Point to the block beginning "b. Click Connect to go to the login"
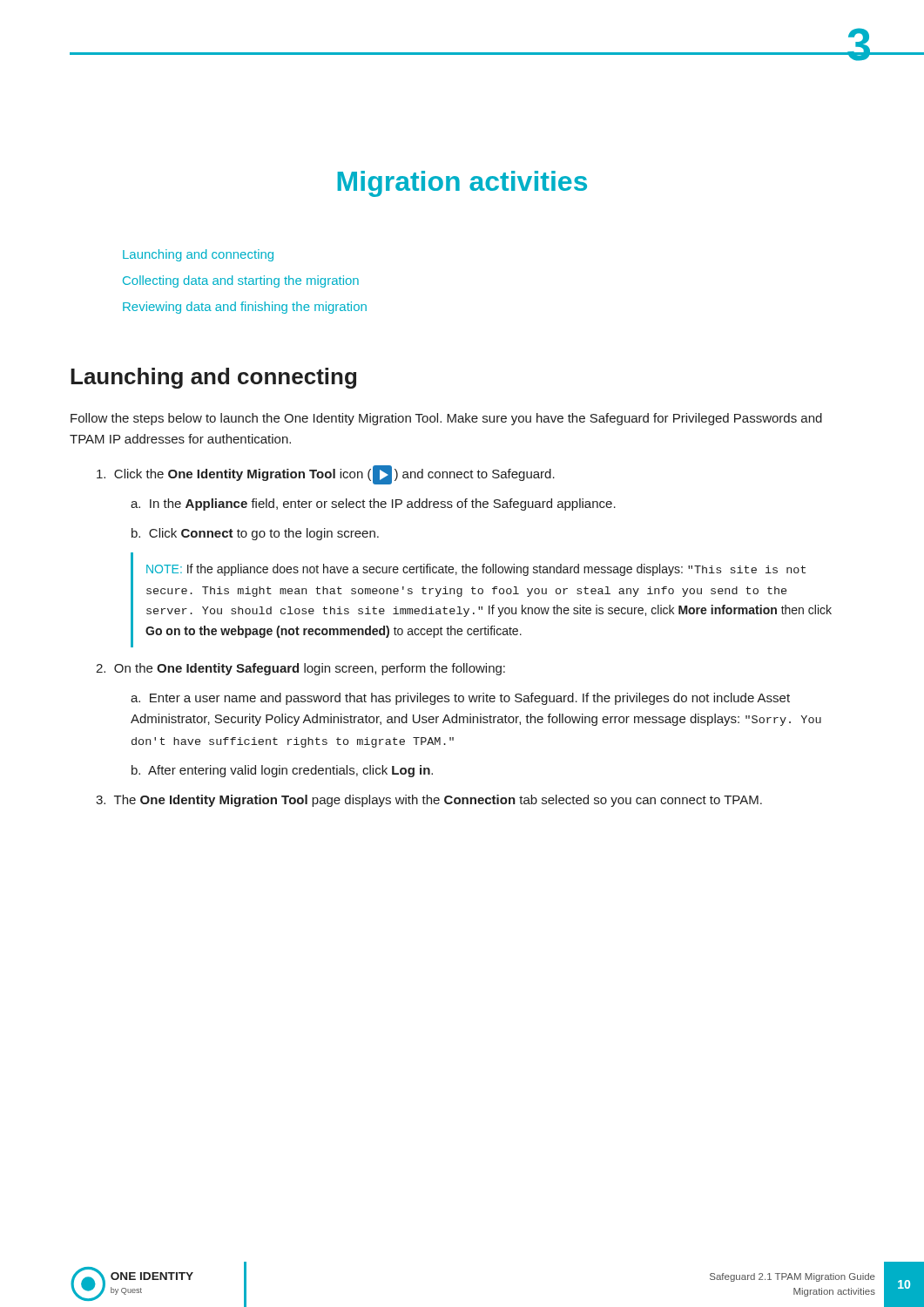This screenshot has height=1307, width=924. pyautogui.click(x=255, y=533)
